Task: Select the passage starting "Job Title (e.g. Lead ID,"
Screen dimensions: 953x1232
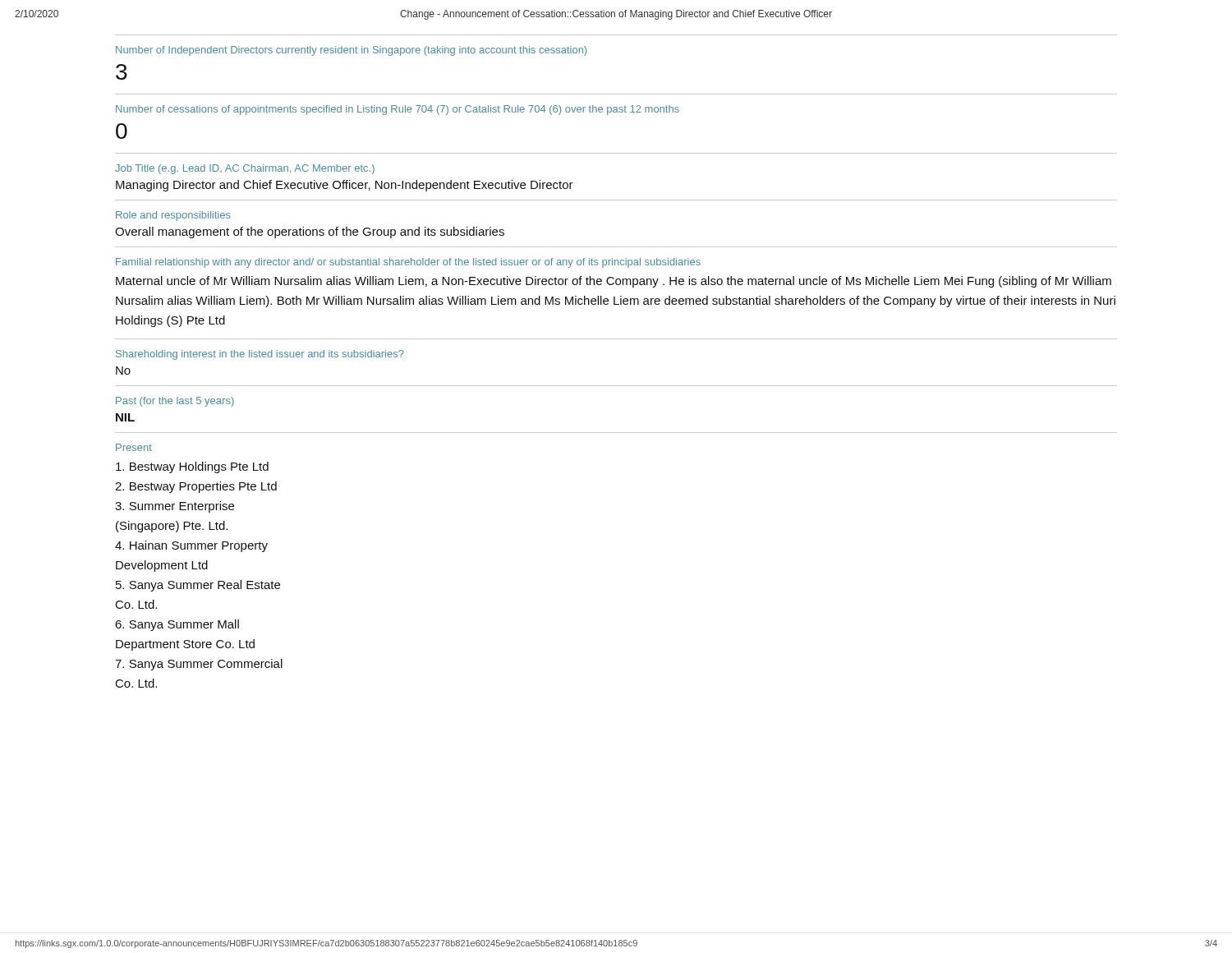Action: point(245,169)
